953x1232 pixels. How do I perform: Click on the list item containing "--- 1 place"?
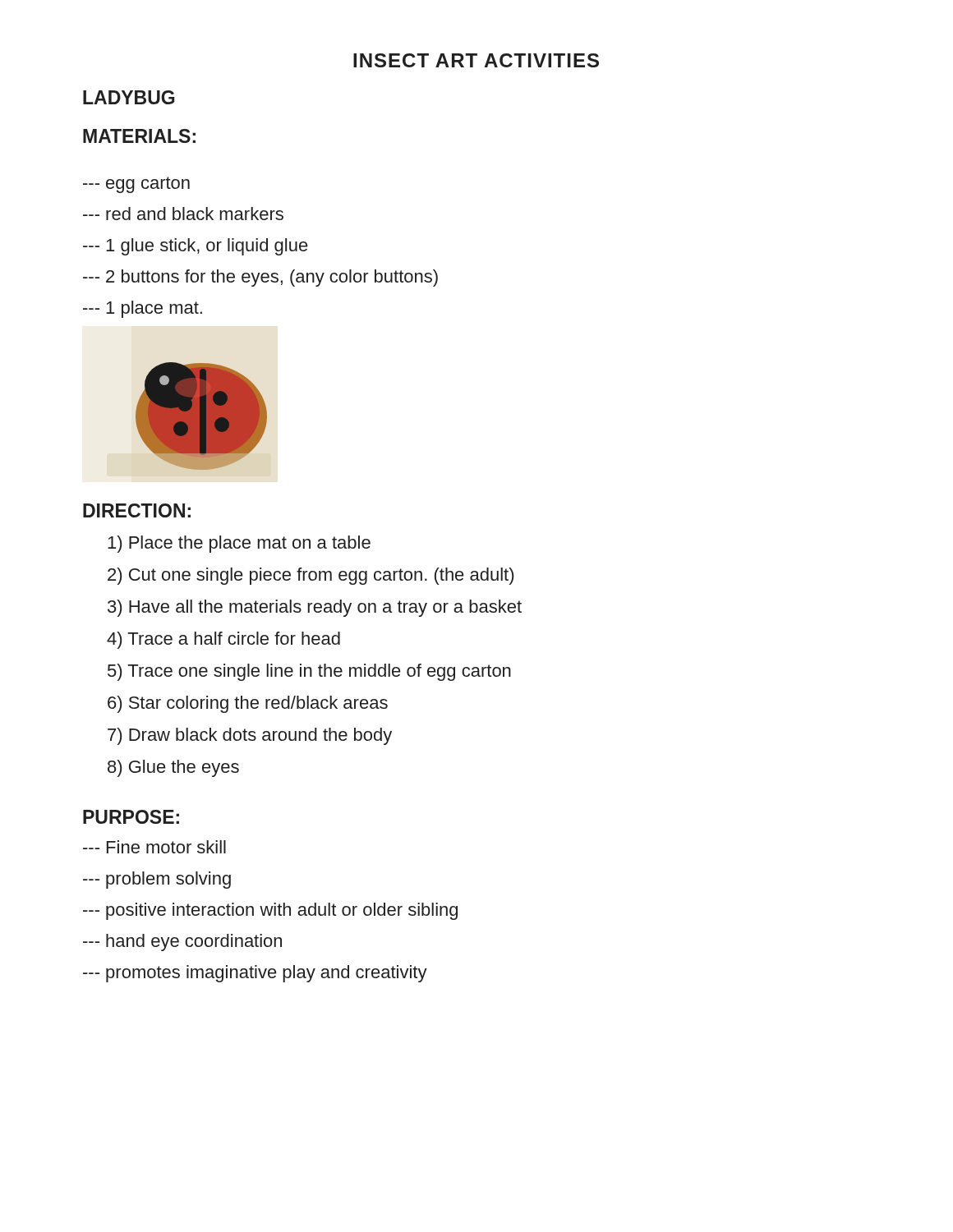pyautogui.click(x=143, y=308)
